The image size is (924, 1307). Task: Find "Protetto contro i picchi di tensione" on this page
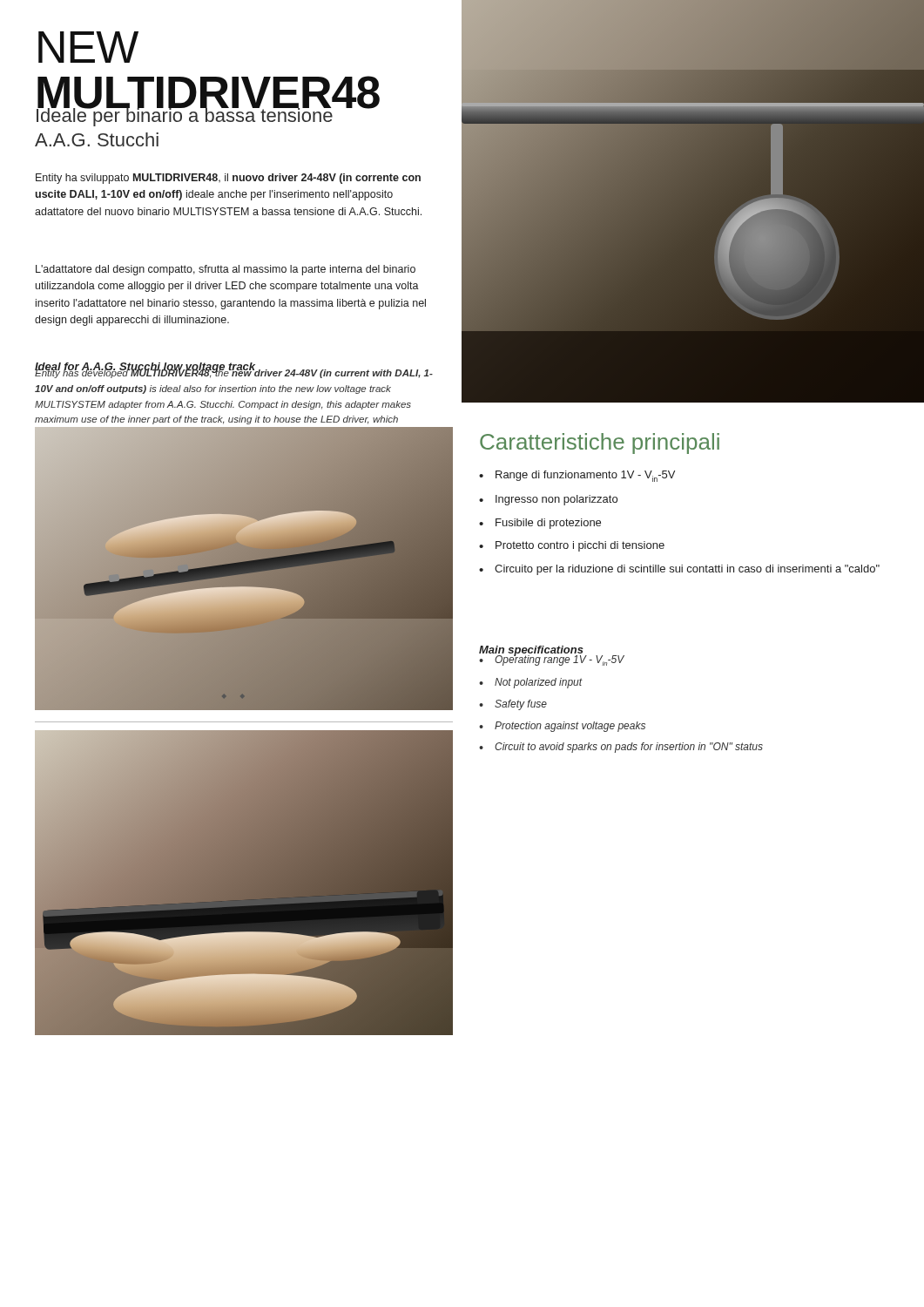click(x=580, y=545)
